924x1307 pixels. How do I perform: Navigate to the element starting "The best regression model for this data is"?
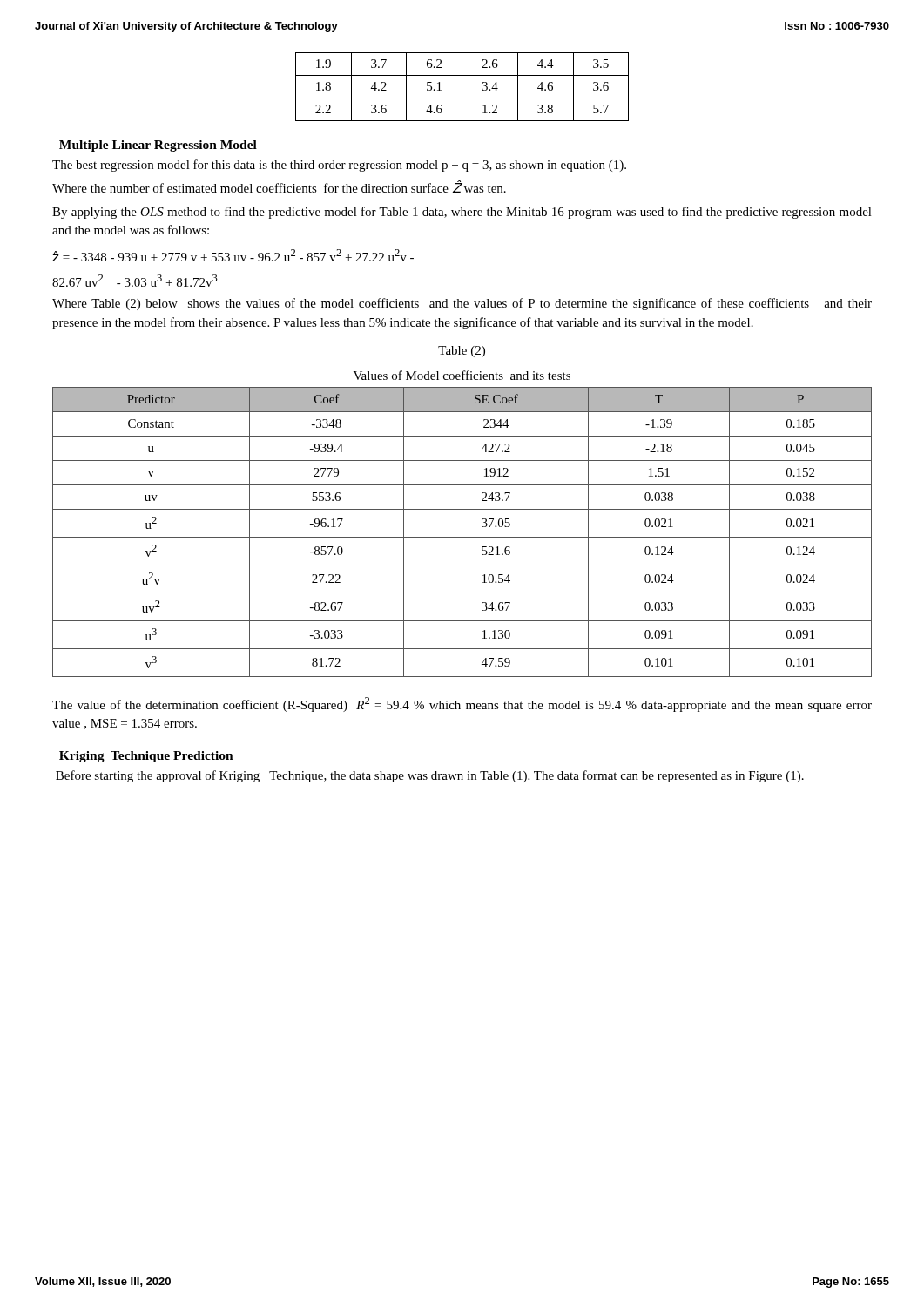pos(340,165)
